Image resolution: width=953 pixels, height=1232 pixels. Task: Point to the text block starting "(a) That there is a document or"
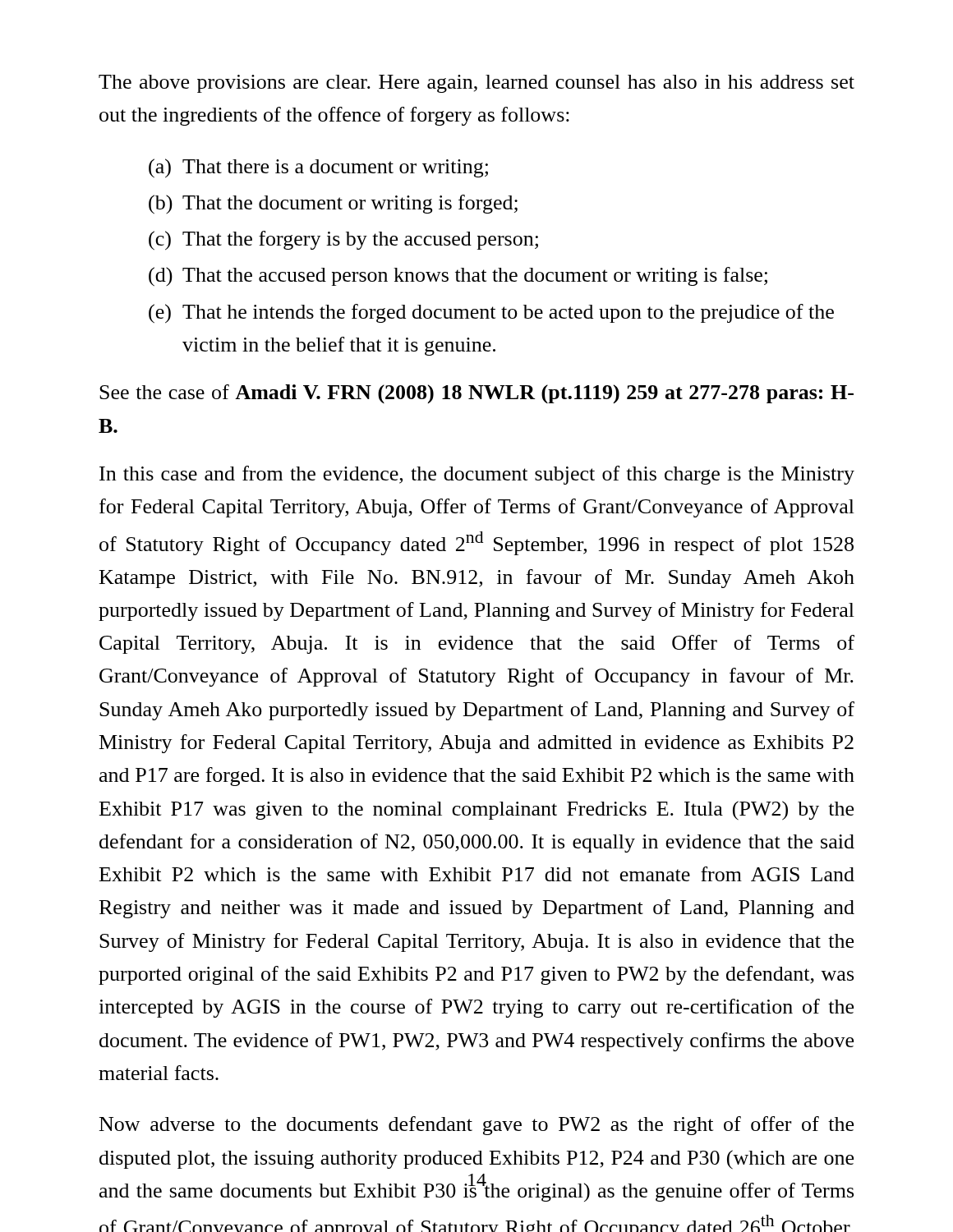318,168
